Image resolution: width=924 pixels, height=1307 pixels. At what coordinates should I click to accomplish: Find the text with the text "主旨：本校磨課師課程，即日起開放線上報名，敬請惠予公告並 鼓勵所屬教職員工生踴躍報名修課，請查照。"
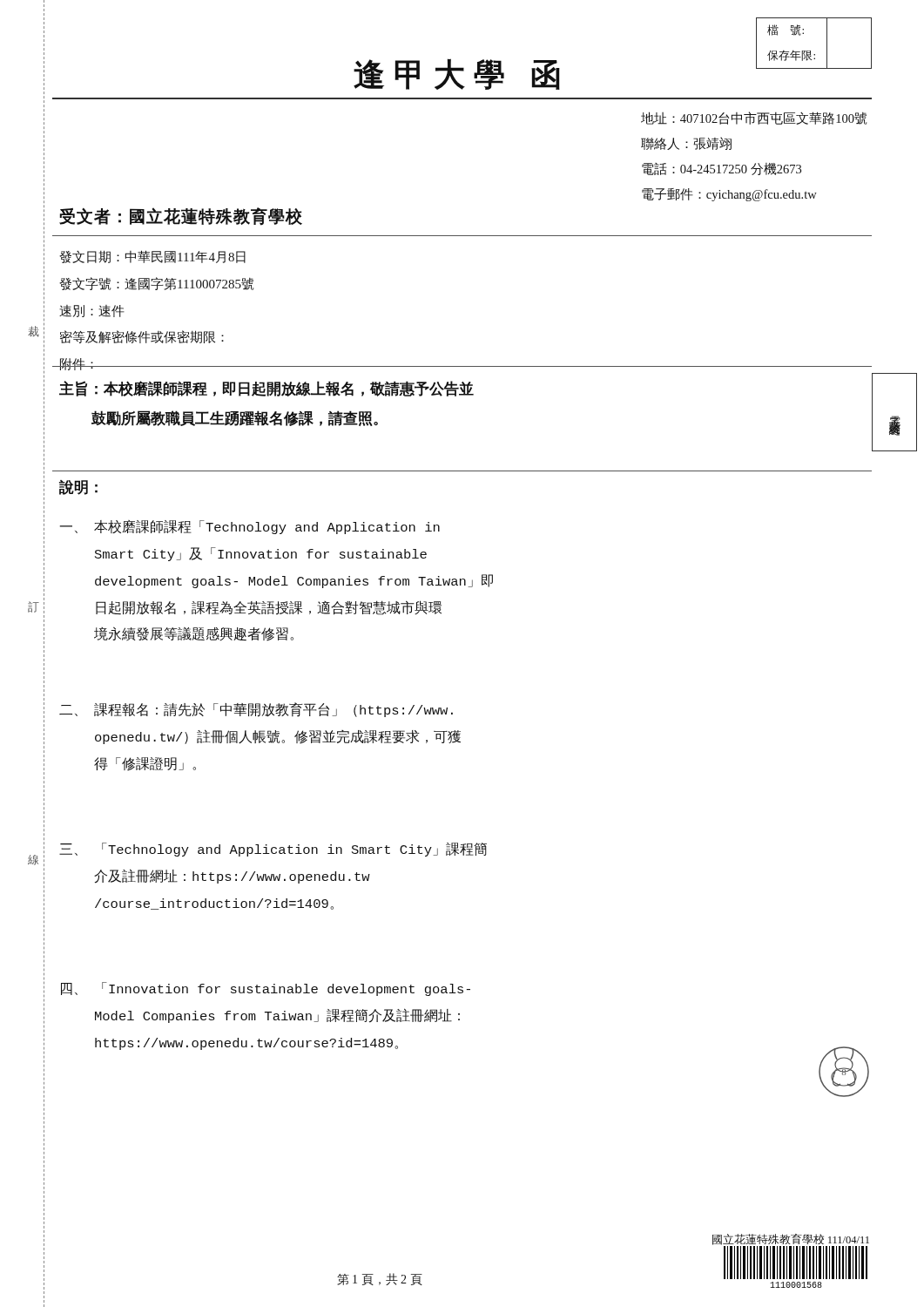coord(266,407)
